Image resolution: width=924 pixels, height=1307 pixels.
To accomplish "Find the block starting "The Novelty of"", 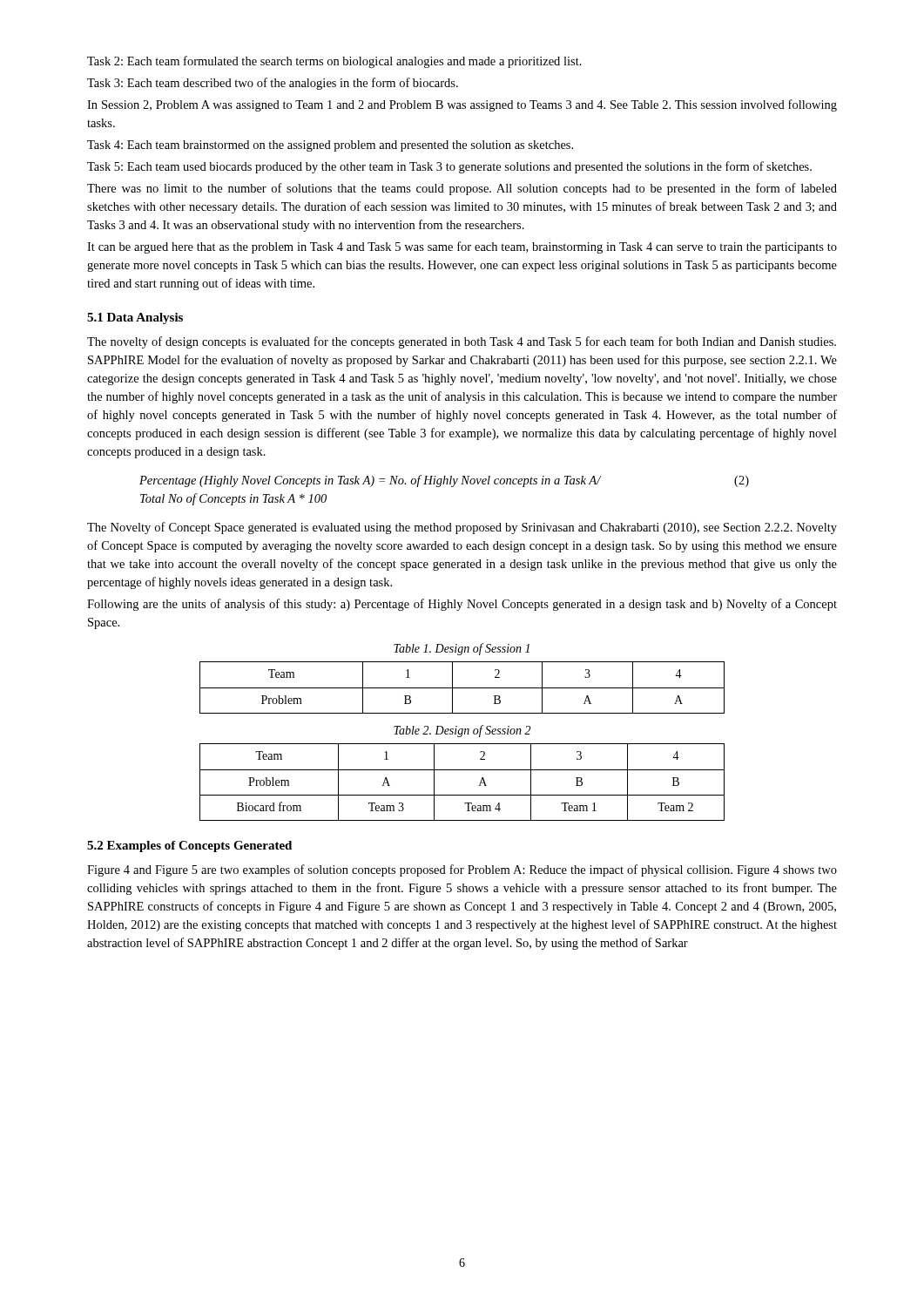I will [462, 555].
